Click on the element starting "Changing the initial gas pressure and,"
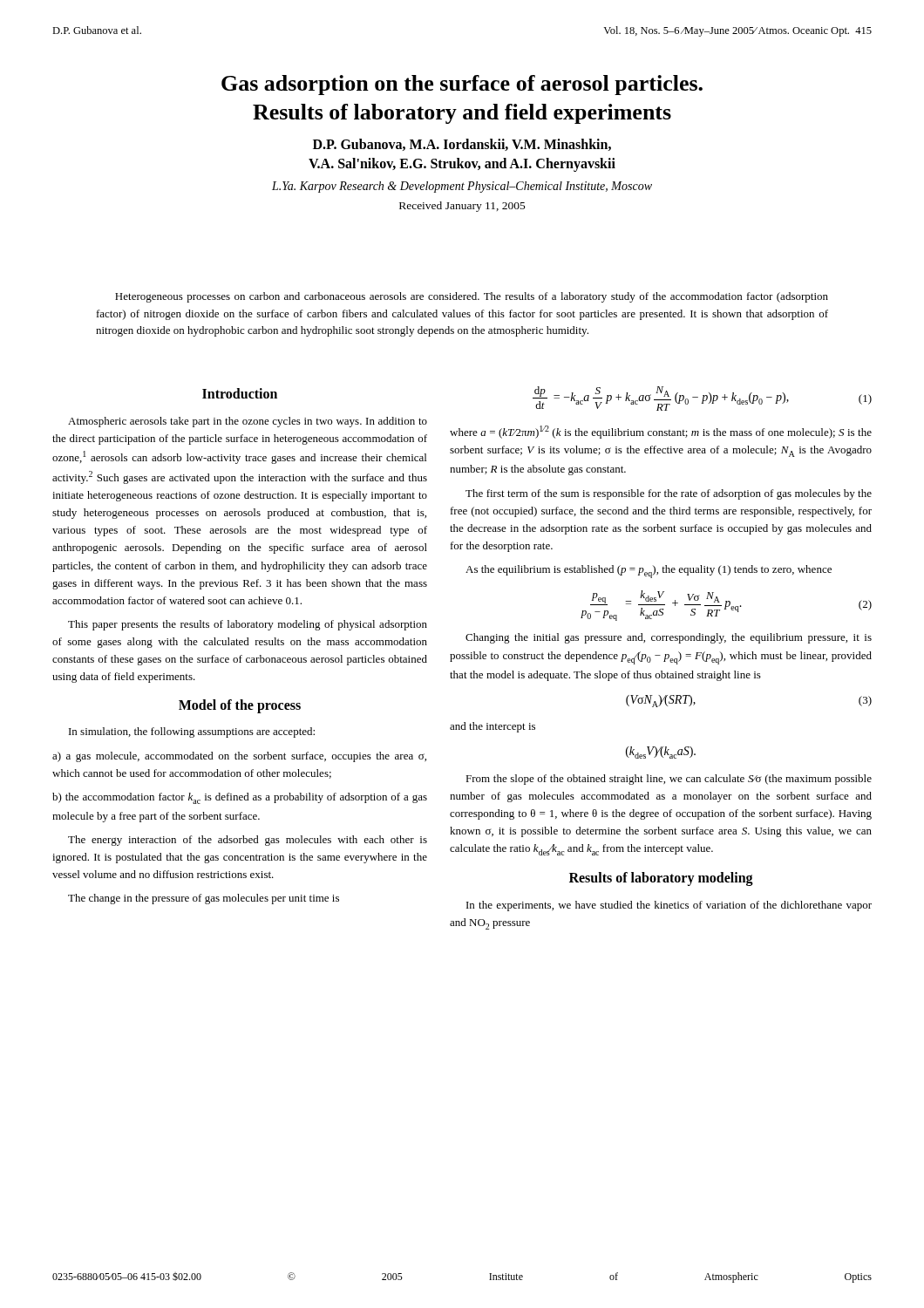This screenshot has height=1308, width=924. click(661, 656)
